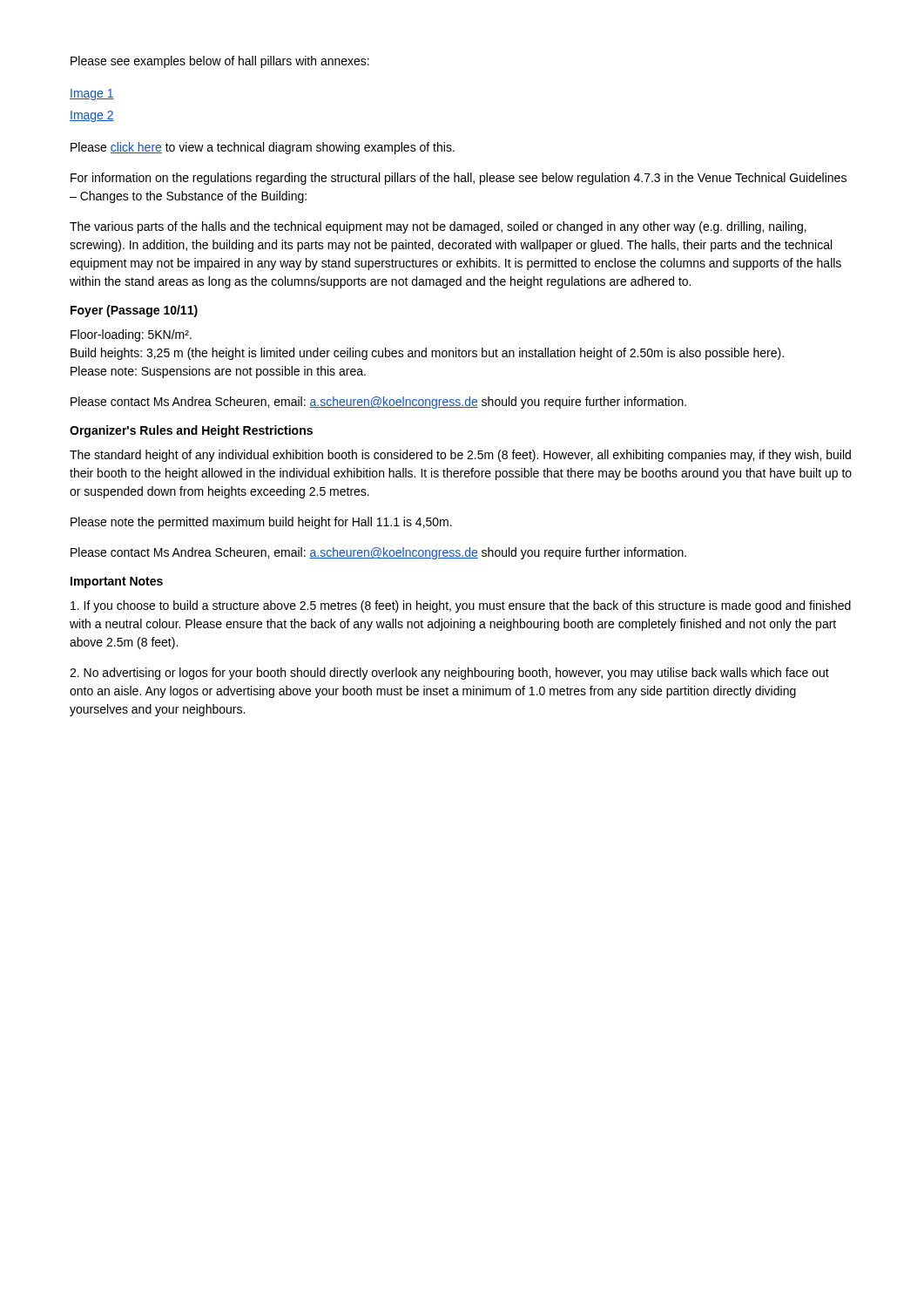Click where it says "Image 1 Image 2"

click(x=92, y=104)
